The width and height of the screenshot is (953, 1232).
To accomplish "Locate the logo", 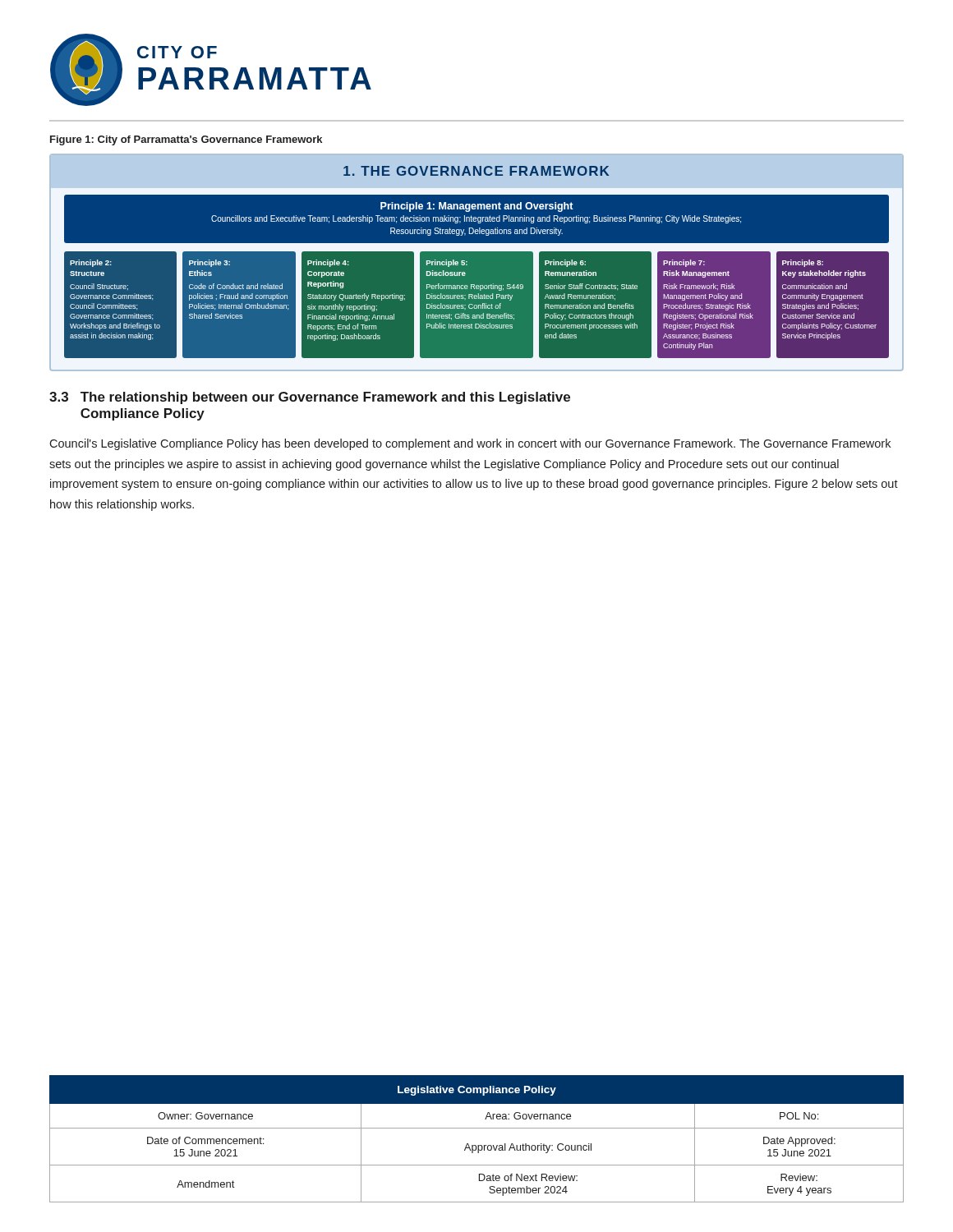I will click(x=476, y=70).
